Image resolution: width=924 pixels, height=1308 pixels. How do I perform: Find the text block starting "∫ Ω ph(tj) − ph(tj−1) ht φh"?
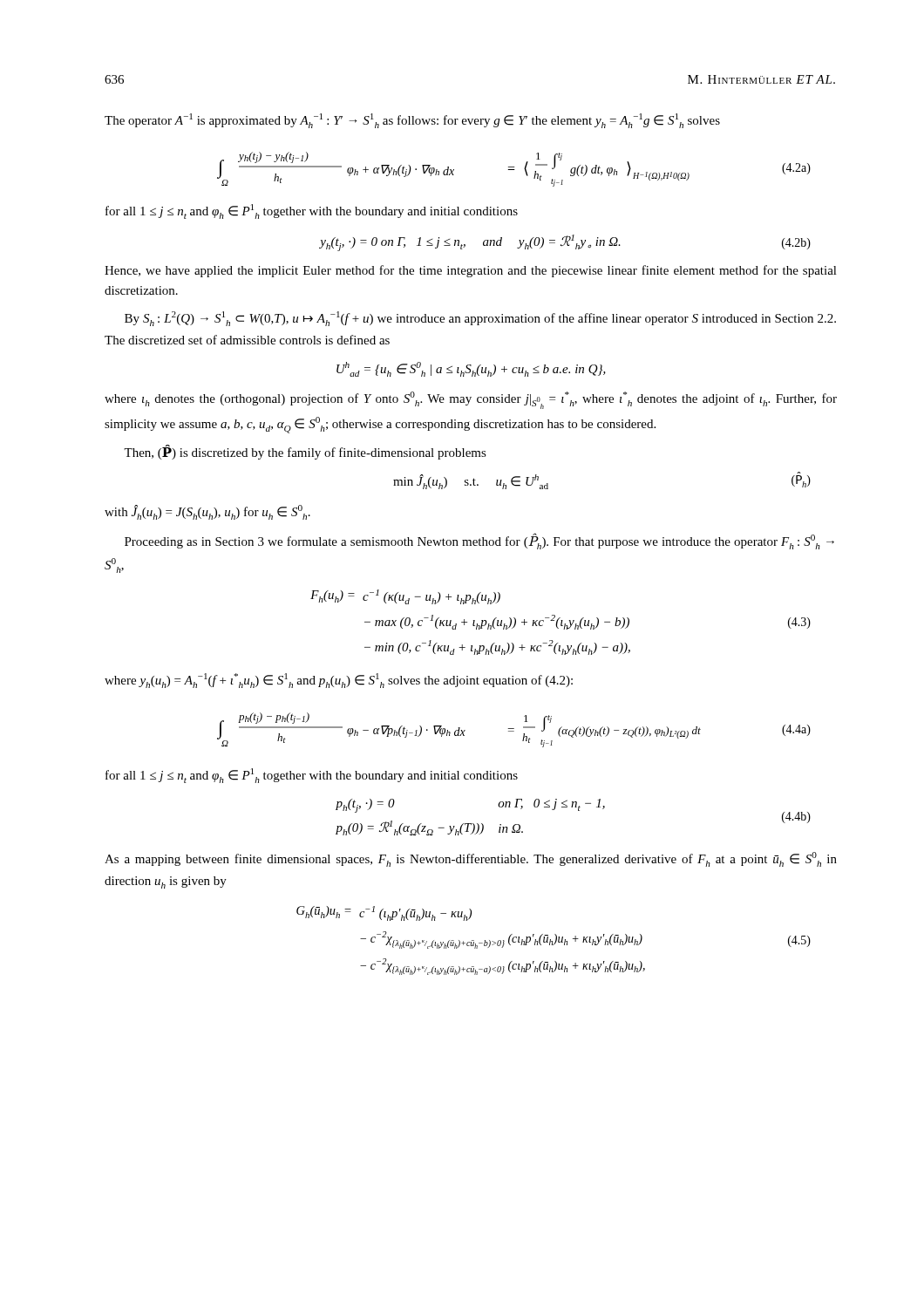pyautogui.click(x=514, y=729)
